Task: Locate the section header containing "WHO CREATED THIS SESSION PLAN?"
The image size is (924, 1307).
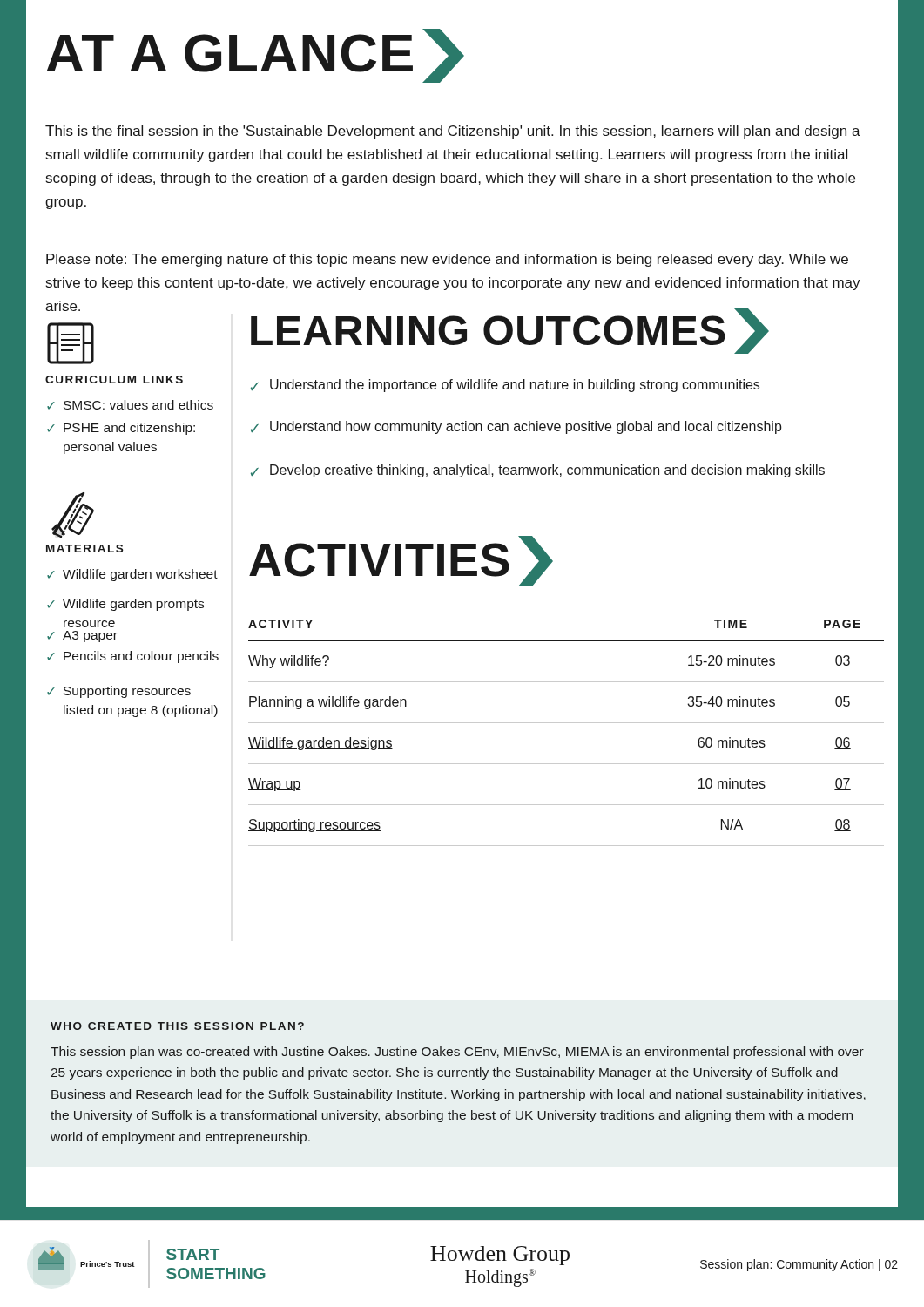Action: point(177,1026)
